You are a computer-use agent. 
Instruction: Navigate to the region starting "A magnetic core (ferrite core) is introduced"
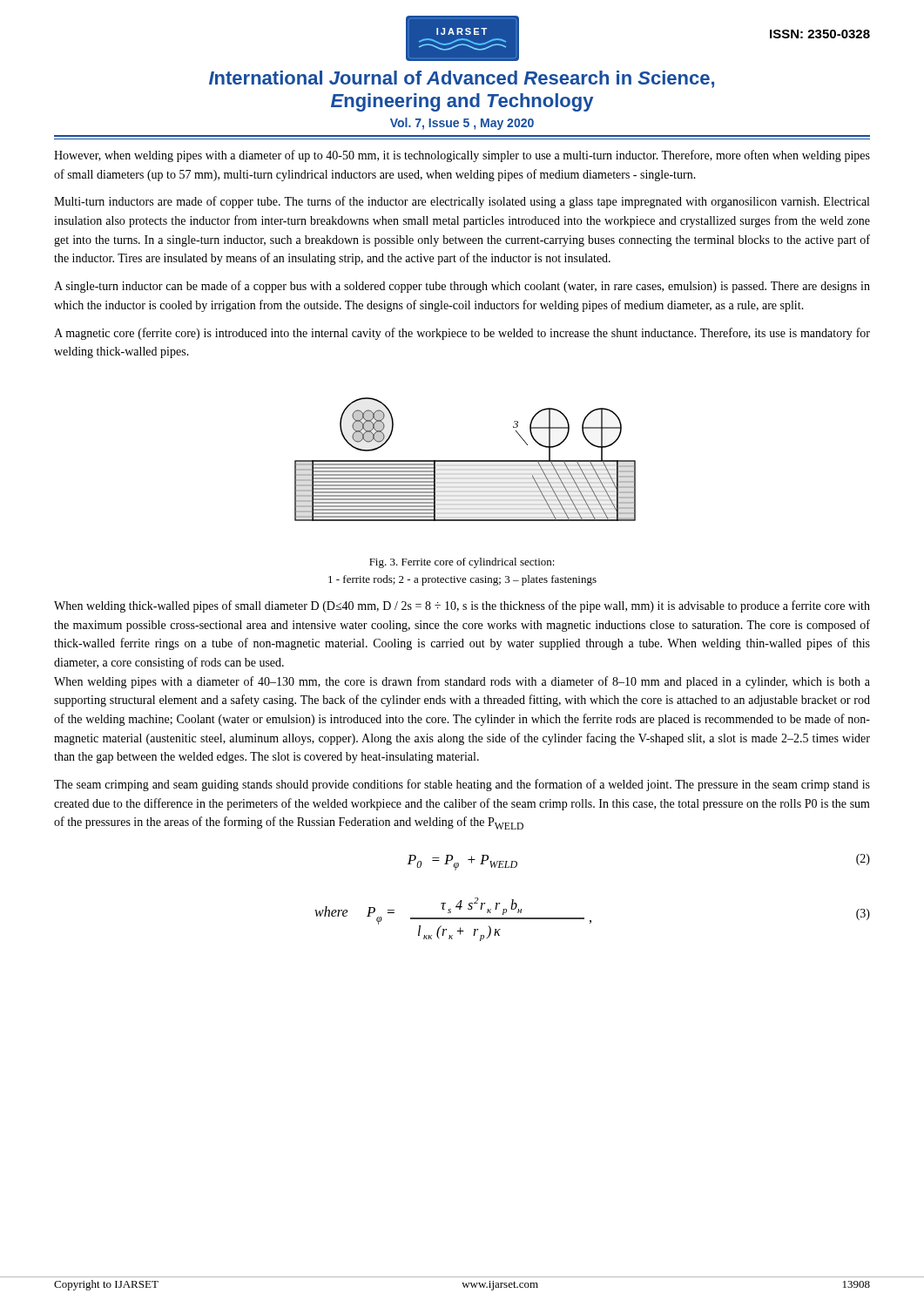462,343
